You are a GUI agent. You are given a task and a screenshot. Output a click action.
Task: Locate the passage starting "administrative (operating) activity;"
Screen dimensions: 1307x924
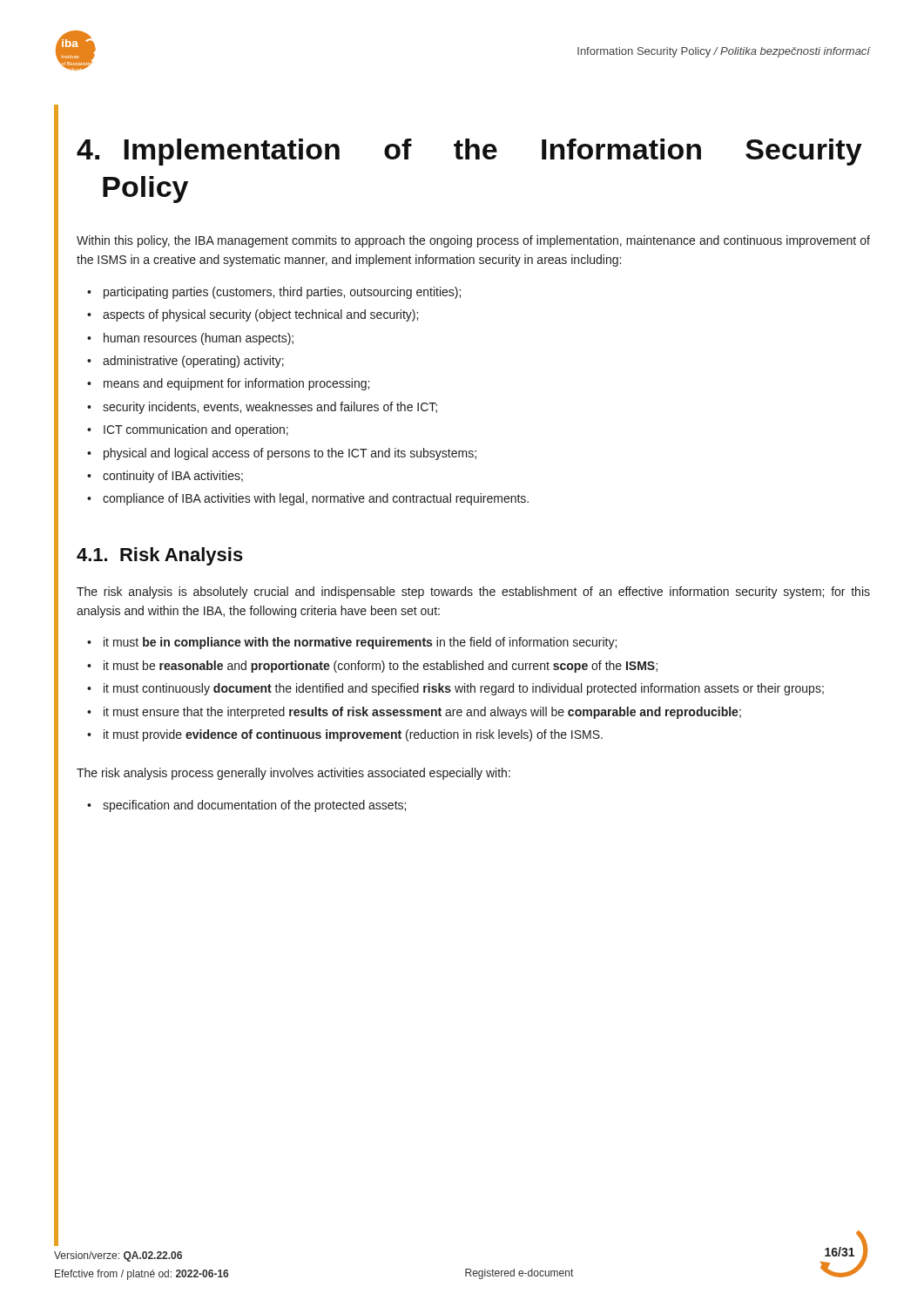coord(194,361)
